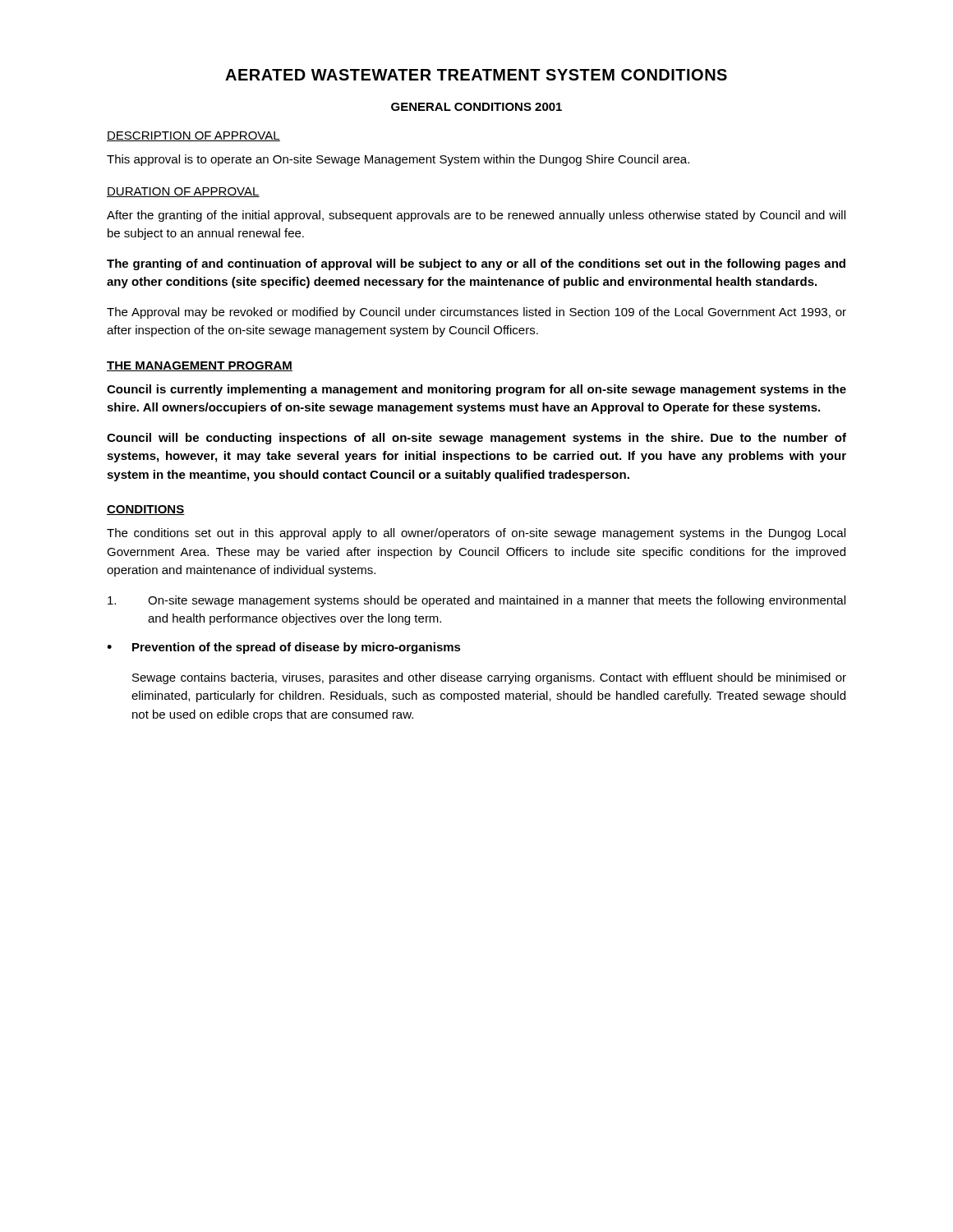Find the list item with the text "• Prevention of the spread of"
Image resolution: width=953 pixels, height=1232 pixels.
[284, 648]
